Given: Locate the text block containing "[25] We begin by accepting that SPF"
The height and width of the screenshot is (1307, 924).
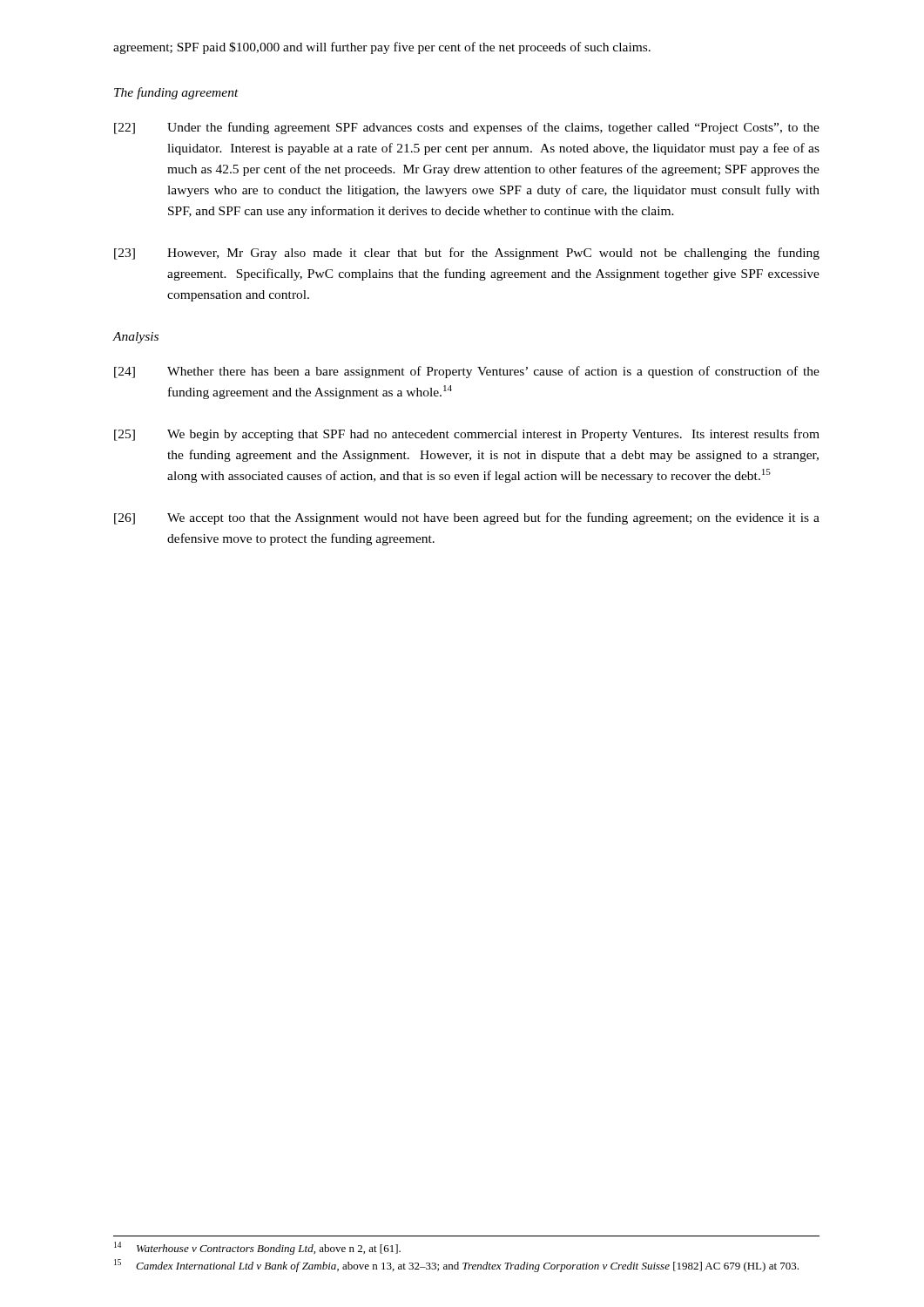Looking at the screenshot, I should pos(466,455).
